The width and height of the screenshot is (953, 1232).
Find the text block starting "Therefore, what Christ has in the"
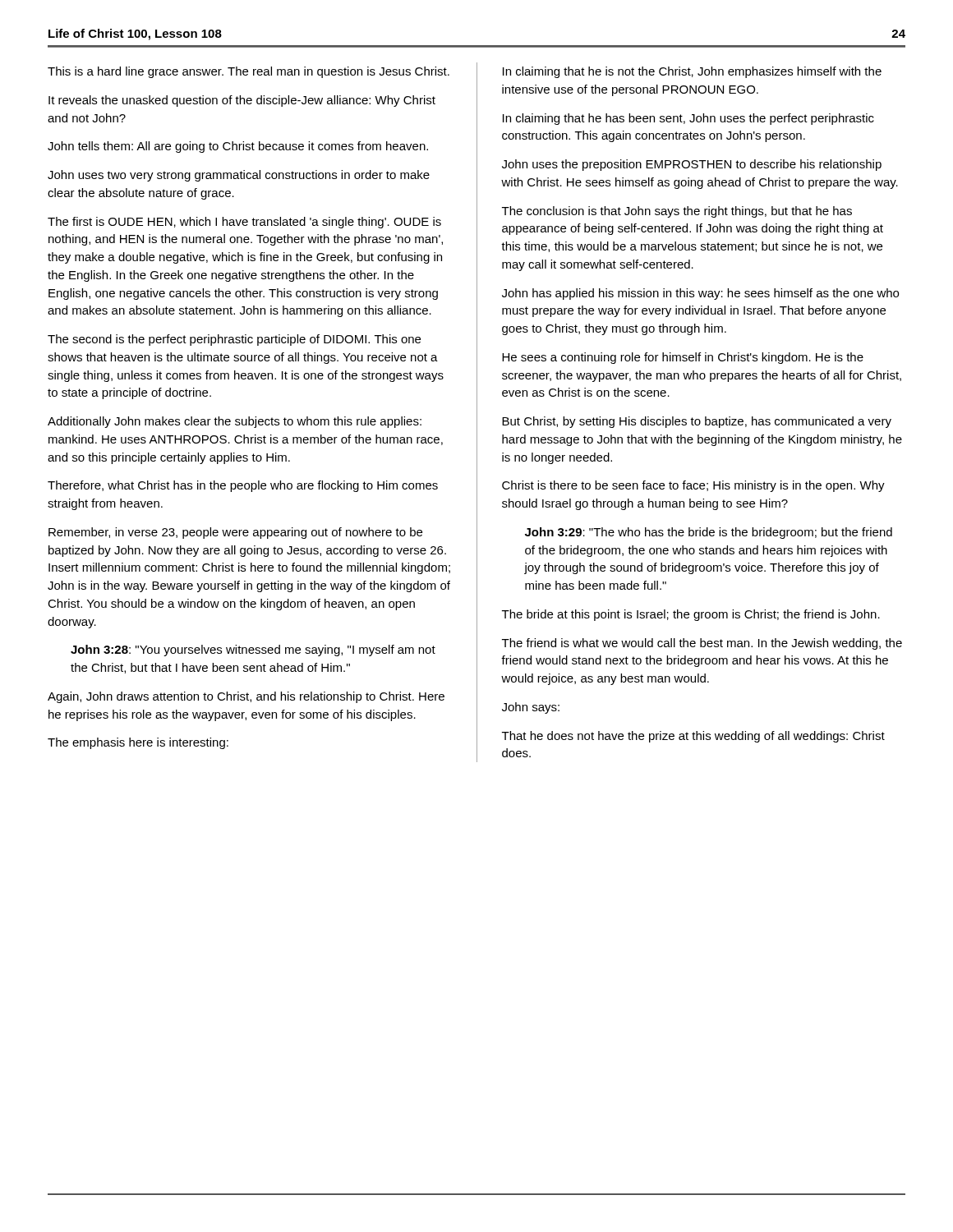pos(243,494)
